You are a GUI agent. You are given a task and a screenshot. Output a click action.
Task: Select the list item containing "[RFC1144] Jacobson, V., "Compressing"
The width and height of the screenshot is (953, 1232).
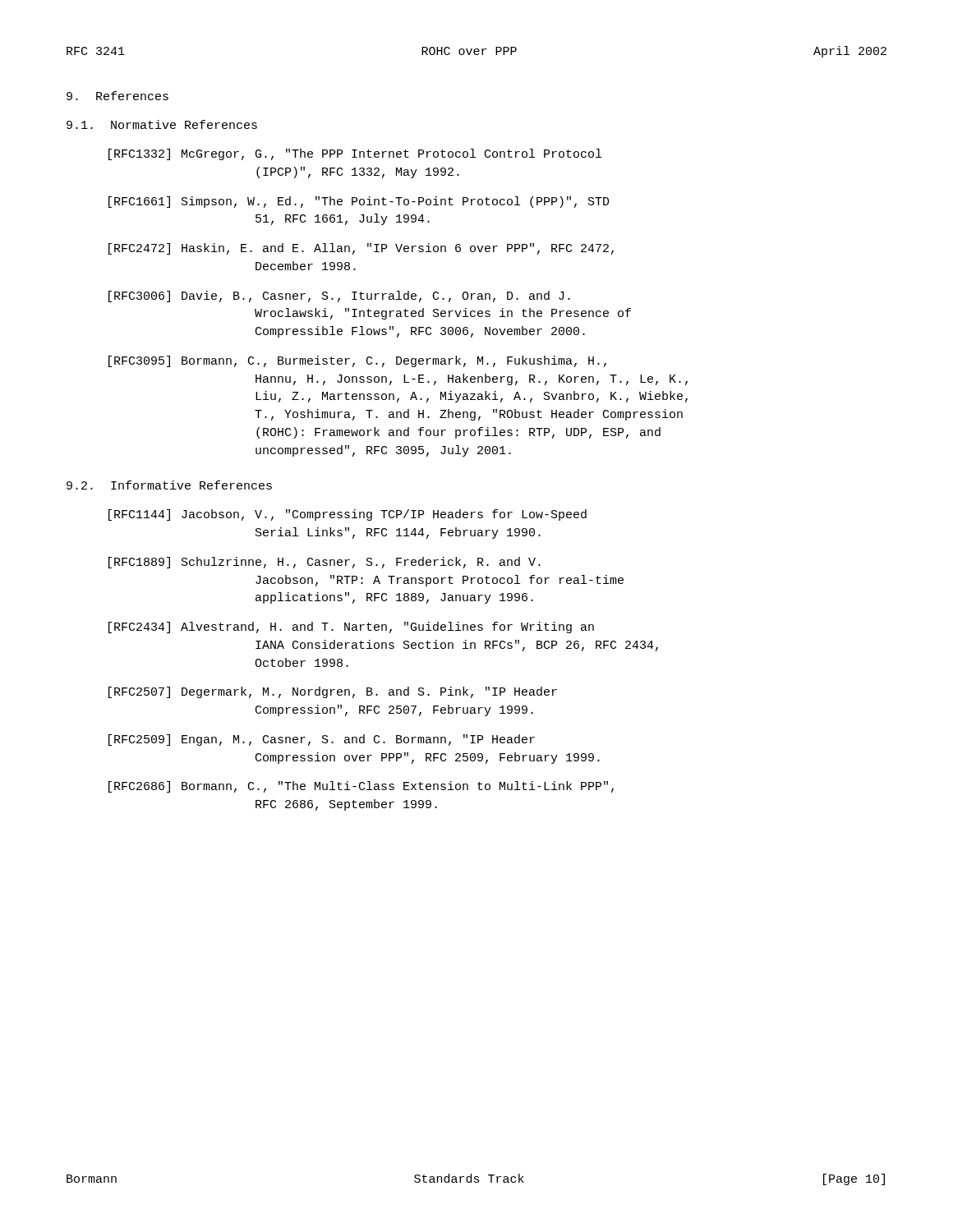tap(476, 525)
